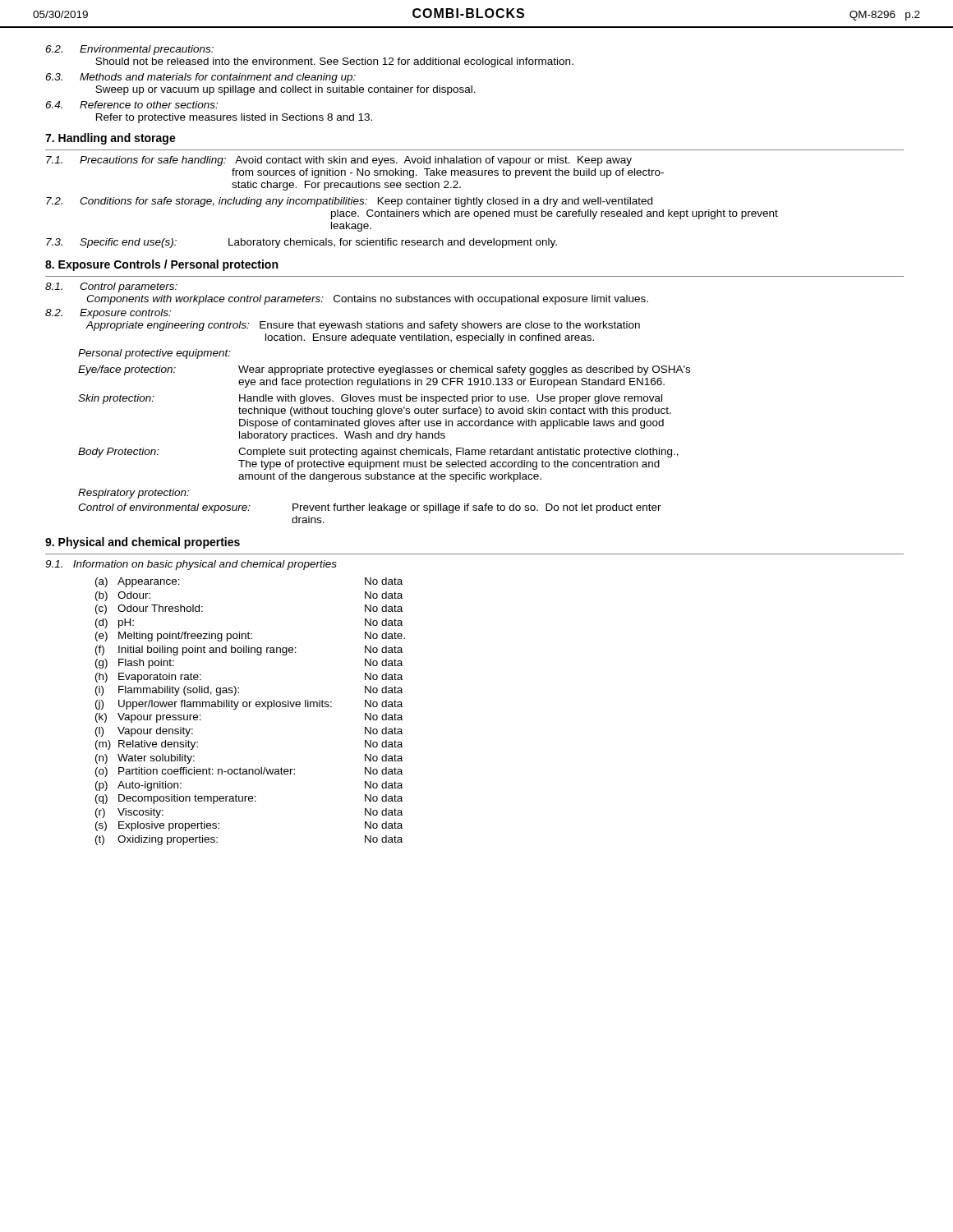The image size is (953, 1232).
Task: Click on the table containing "(a) Appearance: No data"
Action: pos(499,710)
